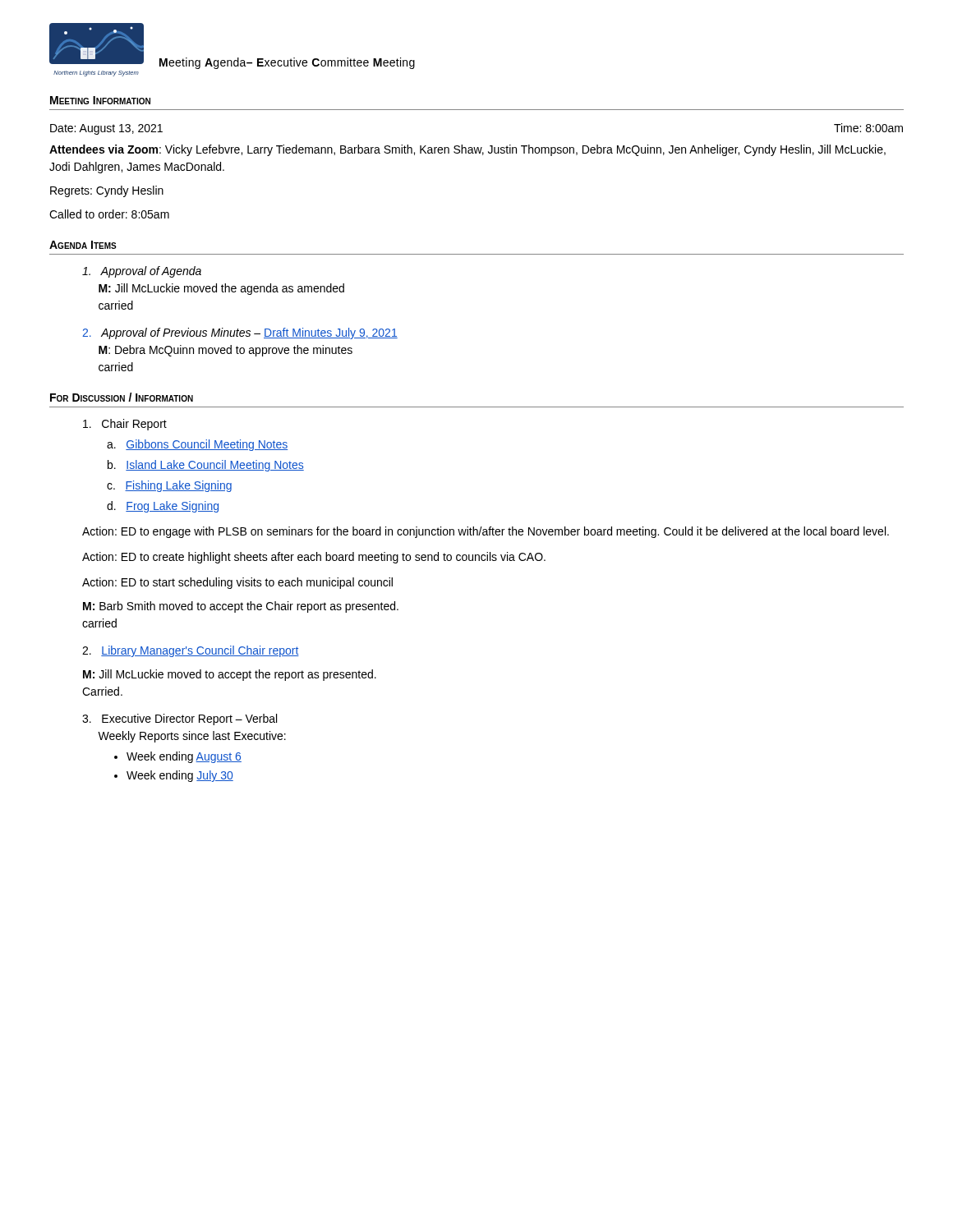The image size is (953, 1232).
Task: Navigate to the element starting "Regrets: Cyndy Heslin"
Action: pos(106,191)
